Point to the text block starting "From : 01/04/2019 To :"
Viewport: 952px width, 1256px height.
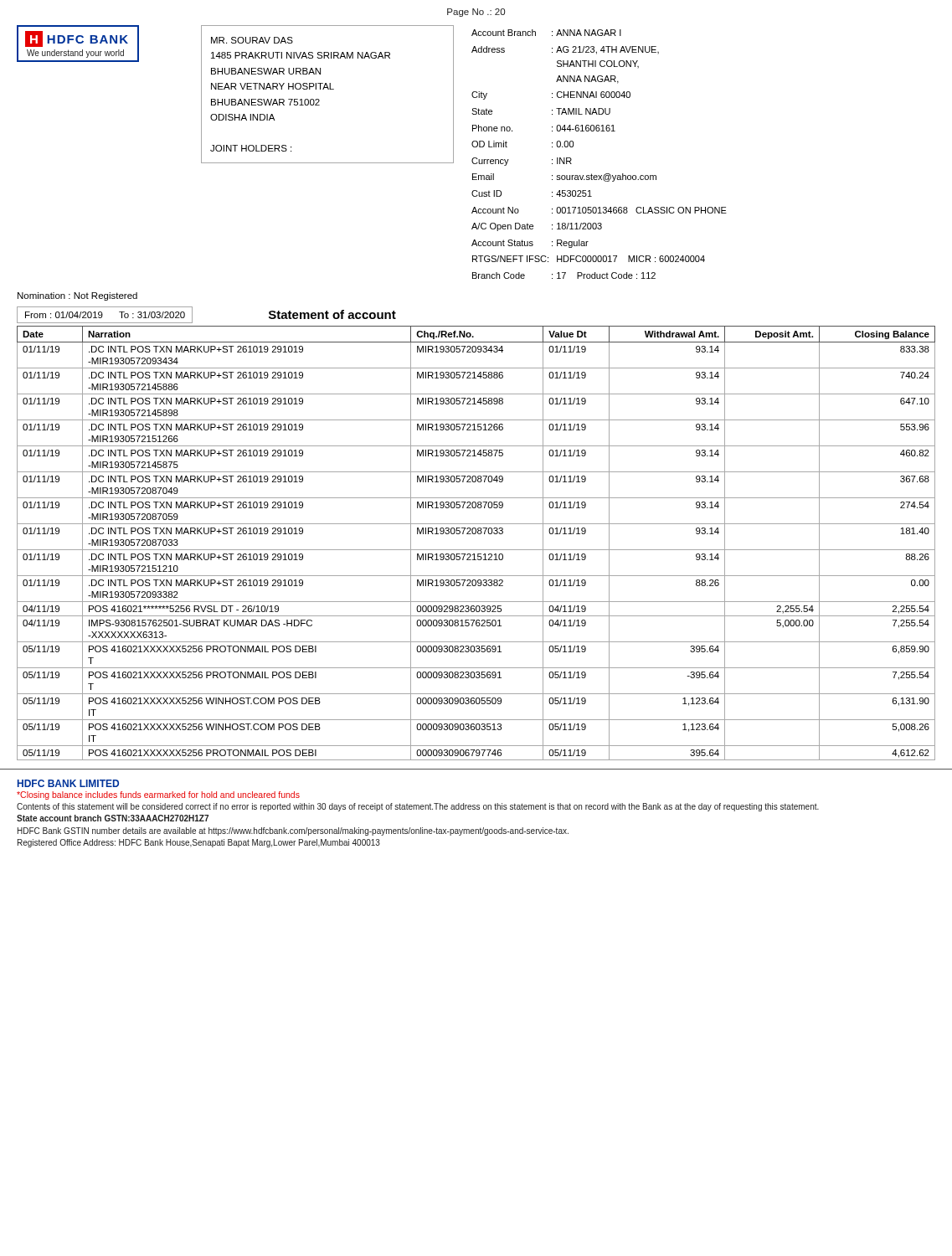[x=105, y=314]
